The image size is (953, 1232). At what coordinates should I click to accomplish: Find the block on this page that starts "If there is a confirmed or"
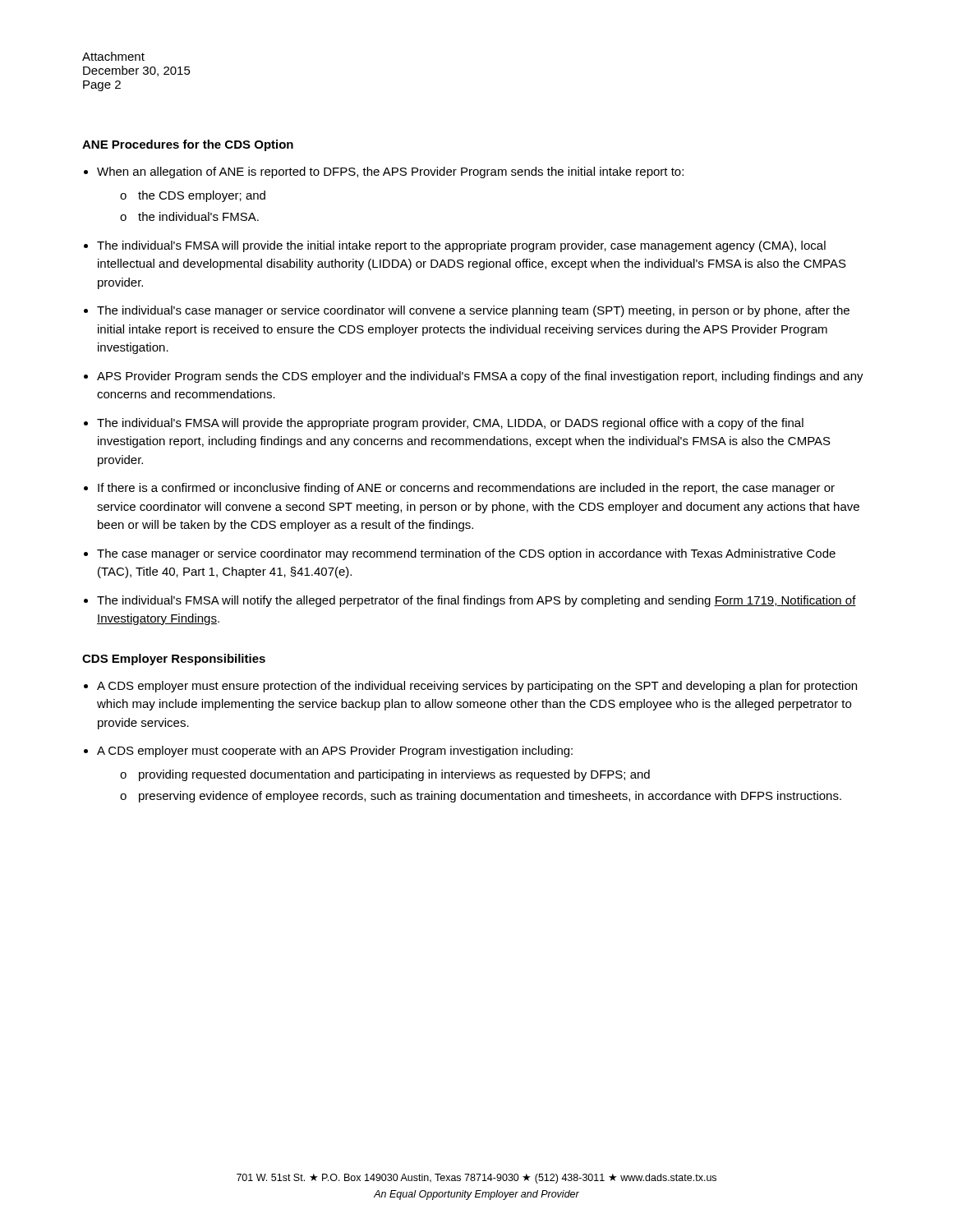pos(478,506)
